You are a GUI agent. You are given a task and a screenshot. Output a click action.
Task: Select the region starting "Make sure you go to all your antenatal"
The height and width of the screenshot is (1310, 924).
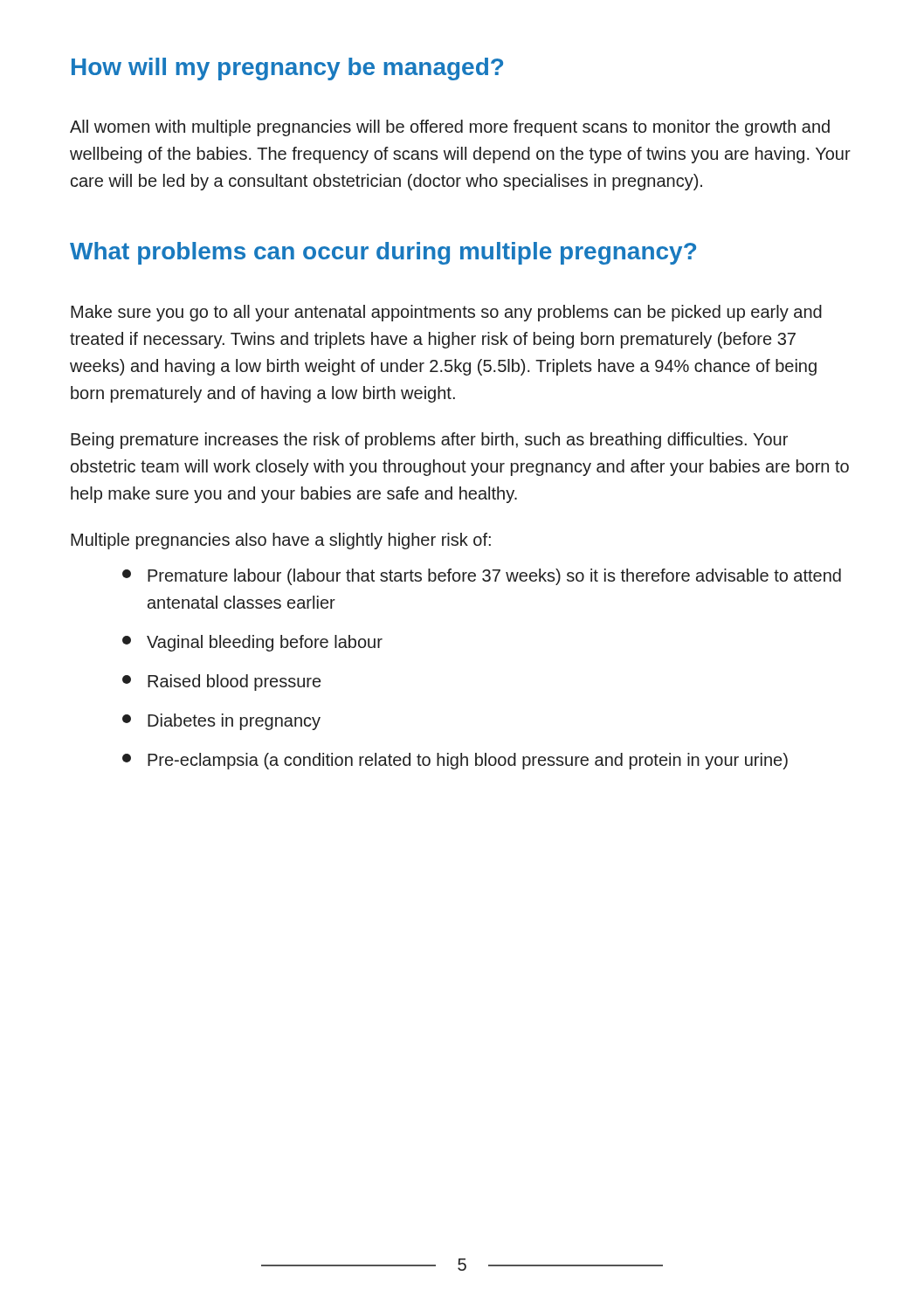click(x=446, y=353)
